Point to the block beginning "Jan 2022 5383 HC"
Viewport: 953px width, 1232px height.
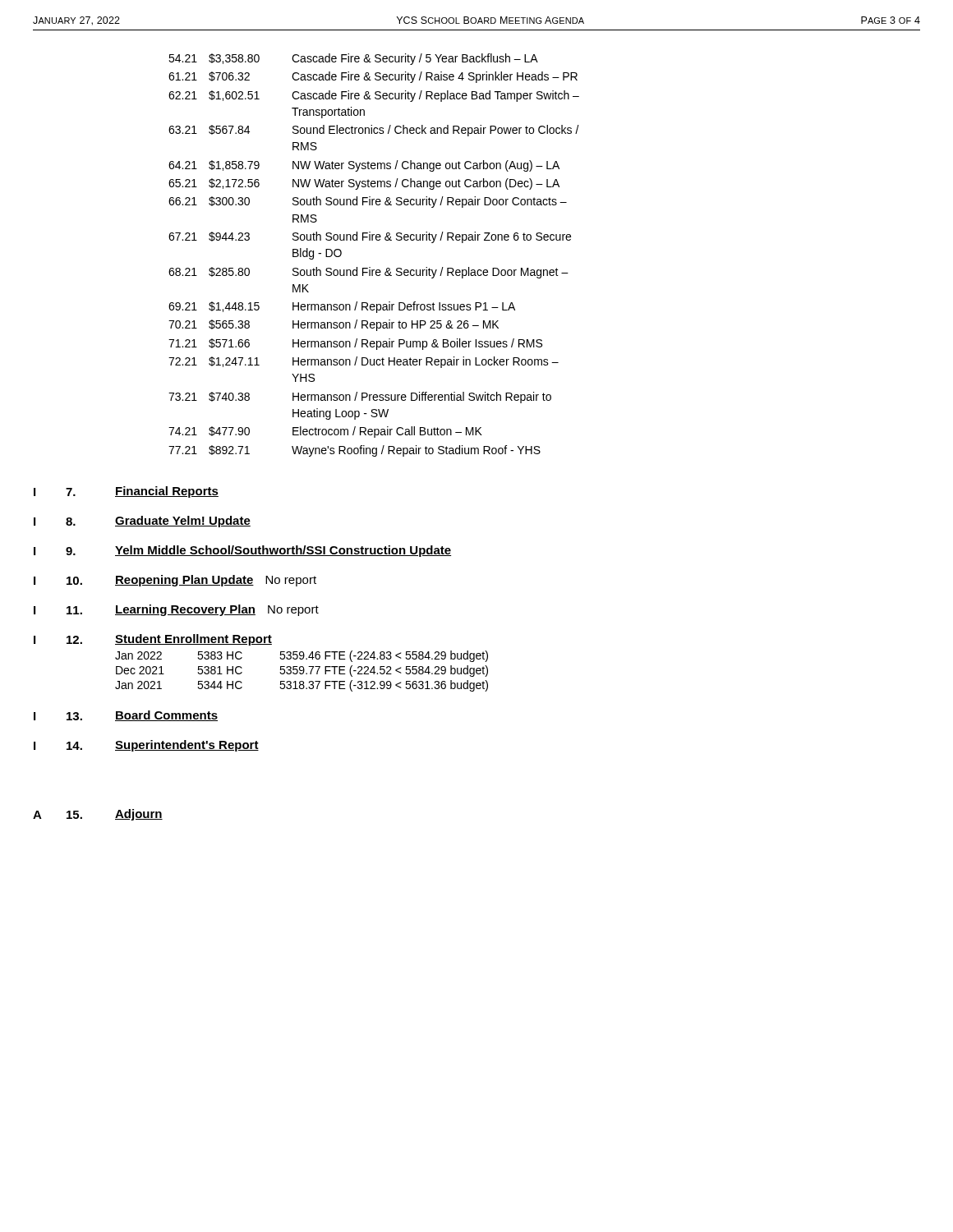(x=302, y=656)
